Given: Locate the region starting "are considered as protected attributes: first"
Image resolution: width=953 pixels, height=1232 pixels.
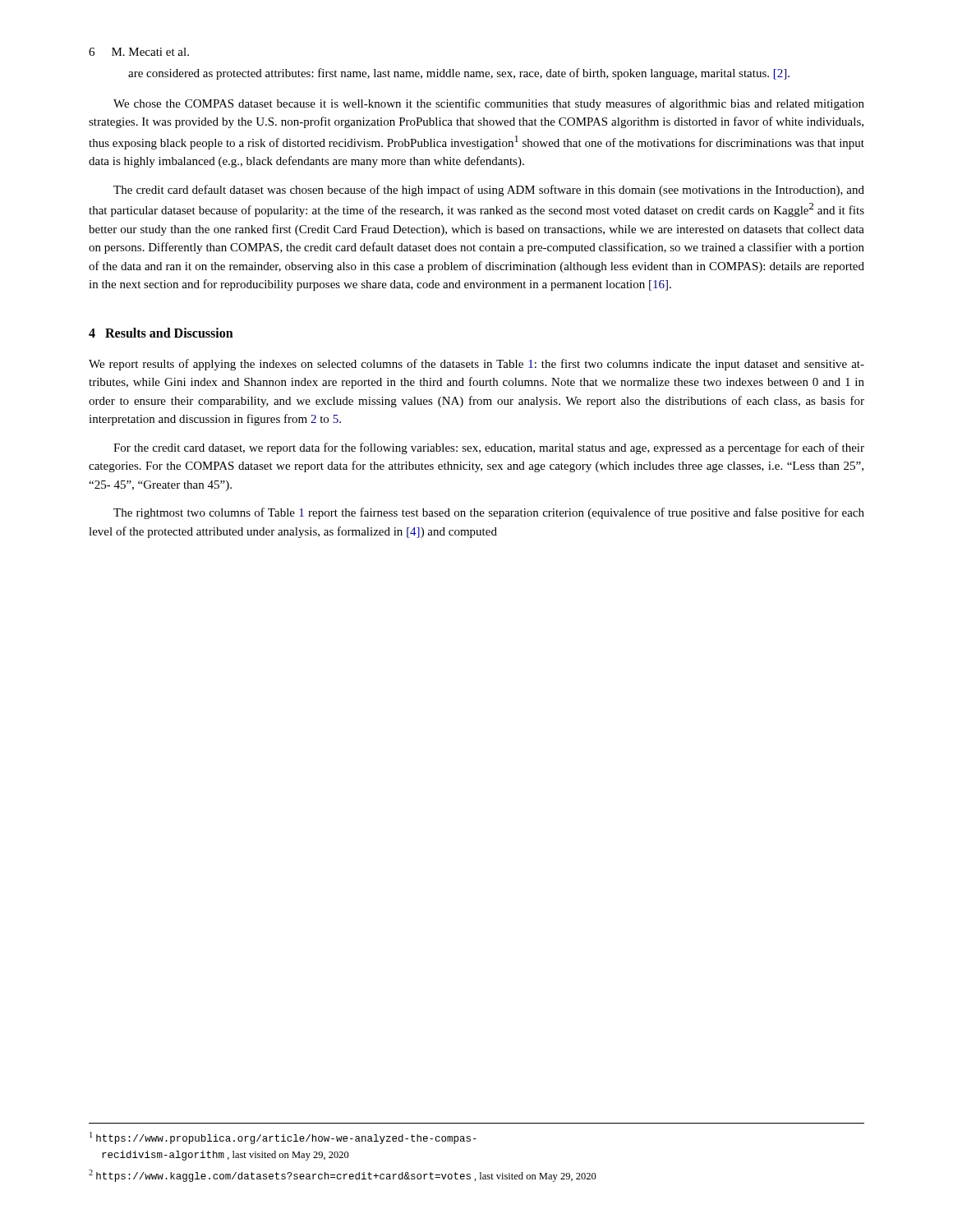Looking at the screenshot, I should click(459, 73).
